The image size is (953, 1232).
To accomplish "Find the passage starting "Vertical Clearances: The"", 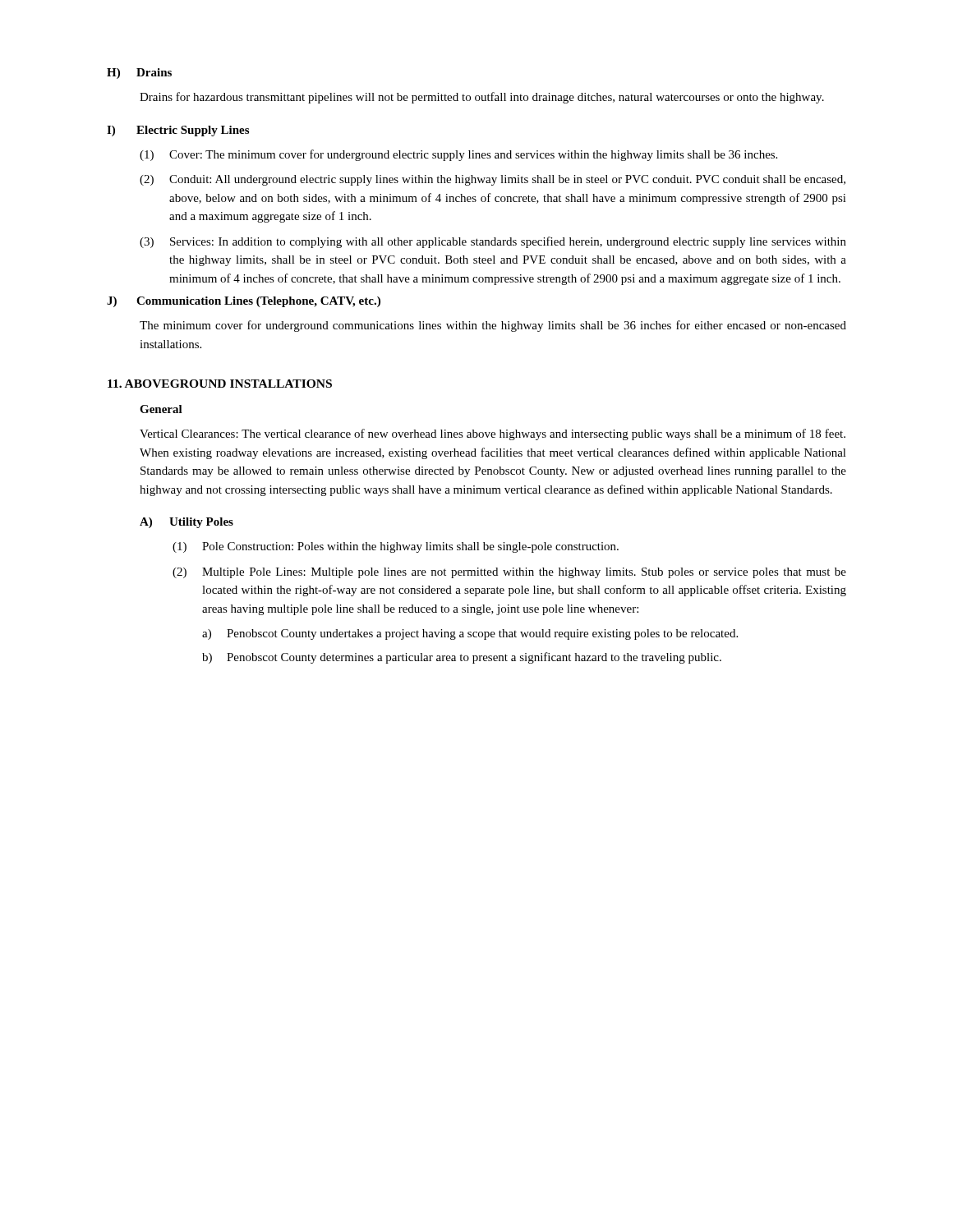I will [493, 461].
